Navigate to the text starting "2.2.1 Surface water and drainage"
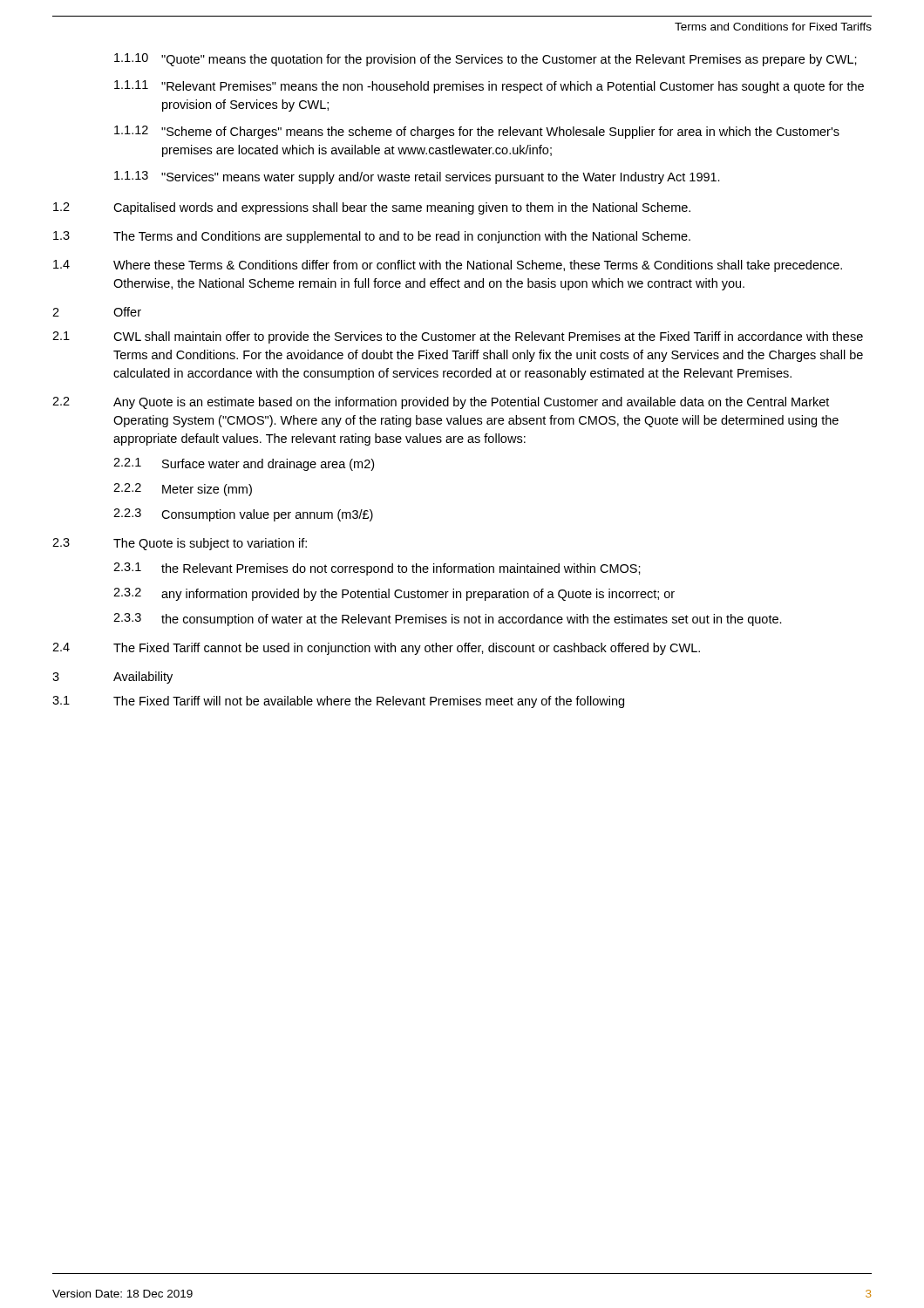 point(244,464)
